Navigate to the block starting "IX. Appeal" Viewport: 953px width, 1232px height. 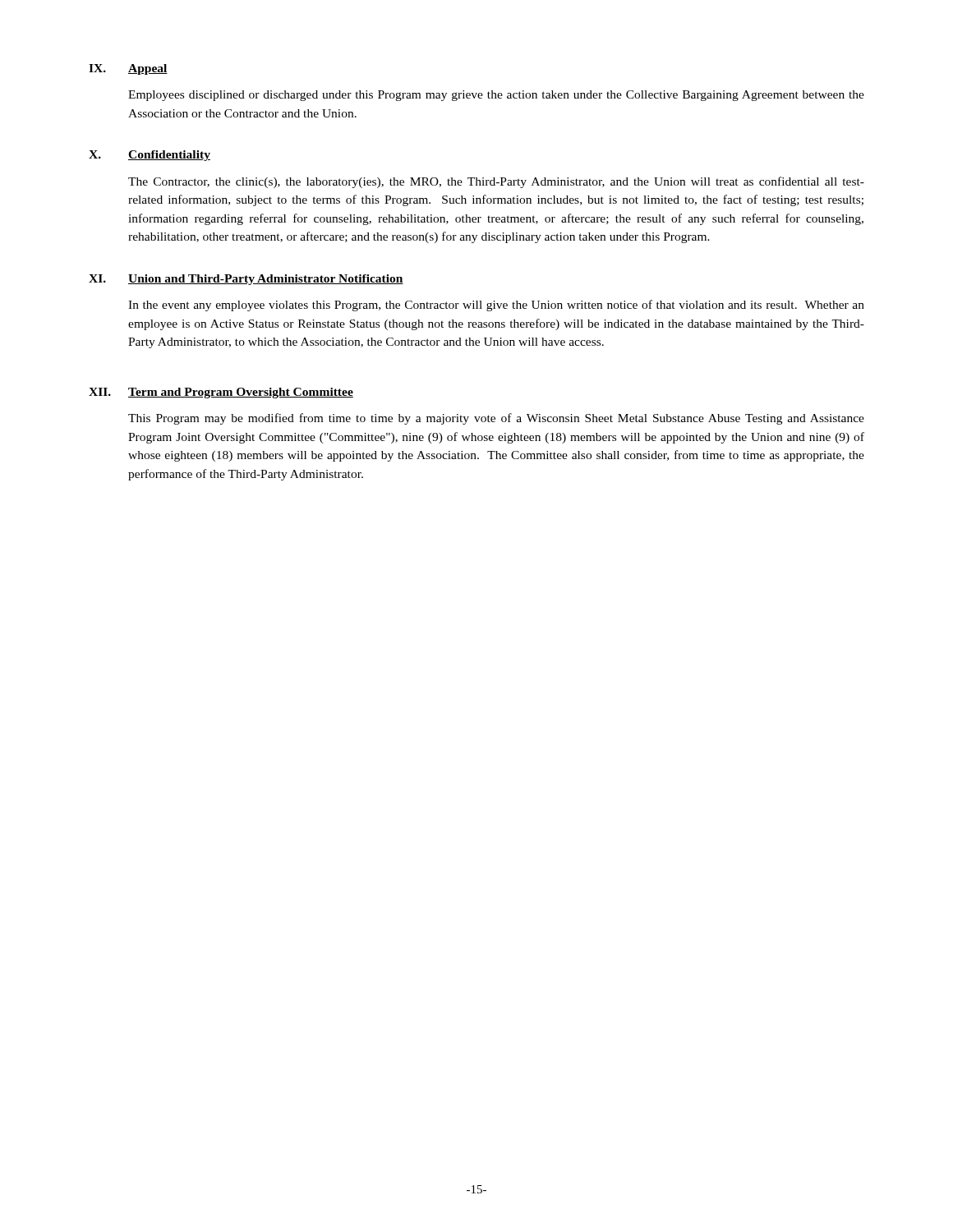pyautogui.click(x=128, y=68)
